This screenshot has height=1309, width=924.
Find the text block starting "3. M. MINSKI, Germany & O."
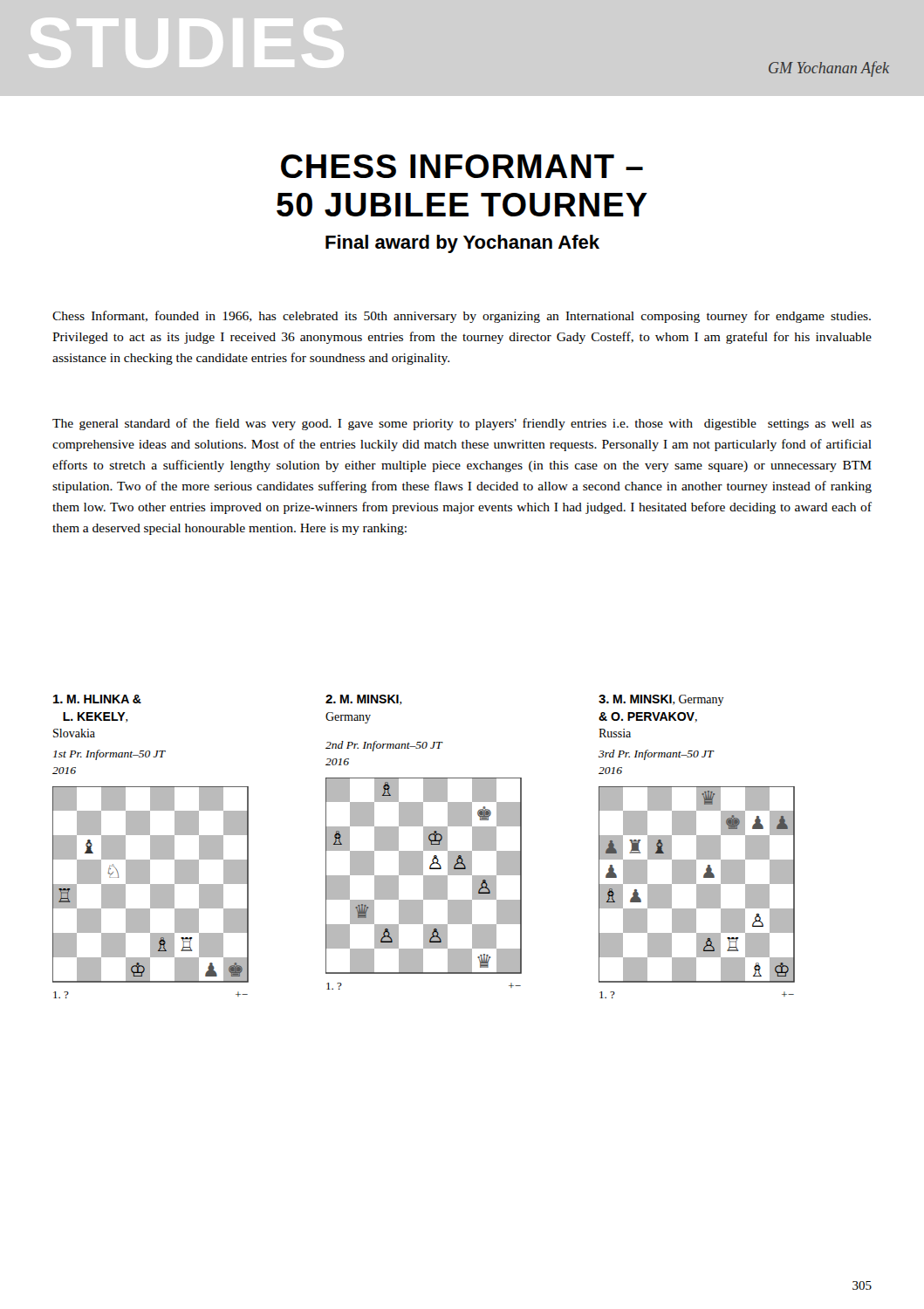coord(735,846)
